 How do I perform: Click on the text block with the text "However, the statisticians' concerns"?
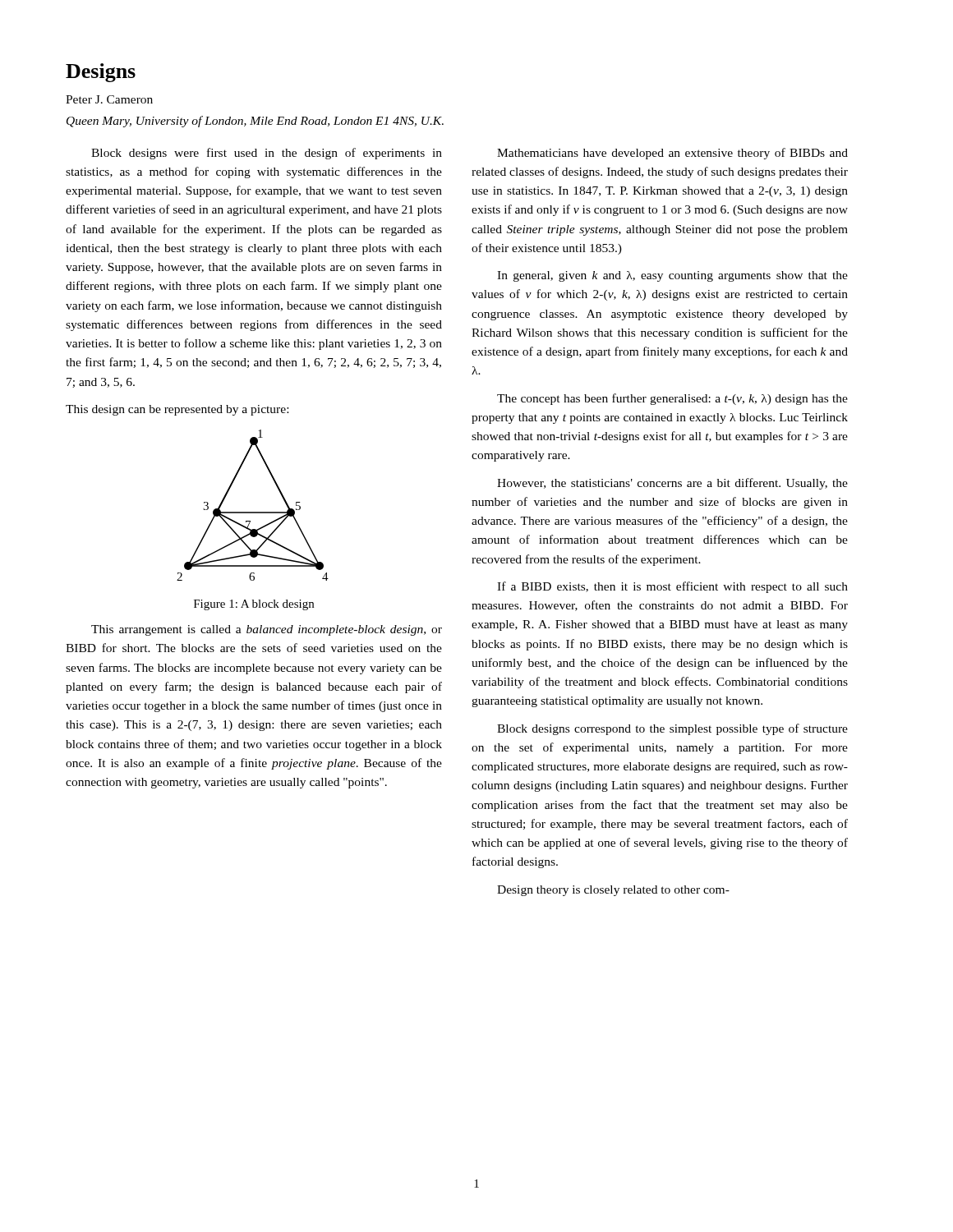coord(660,521)
